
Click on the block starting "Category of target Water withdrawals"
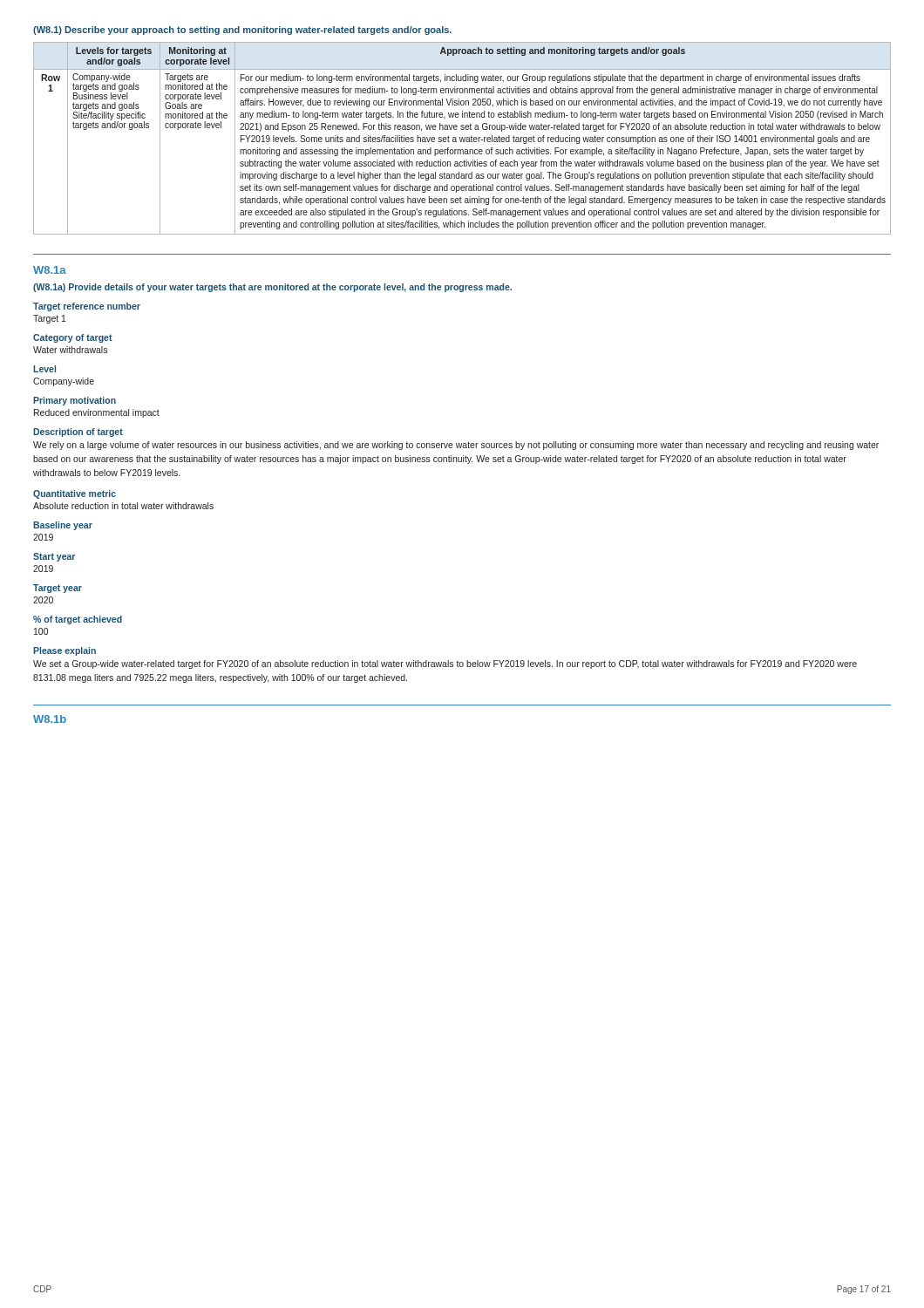(x=73, y=338)
